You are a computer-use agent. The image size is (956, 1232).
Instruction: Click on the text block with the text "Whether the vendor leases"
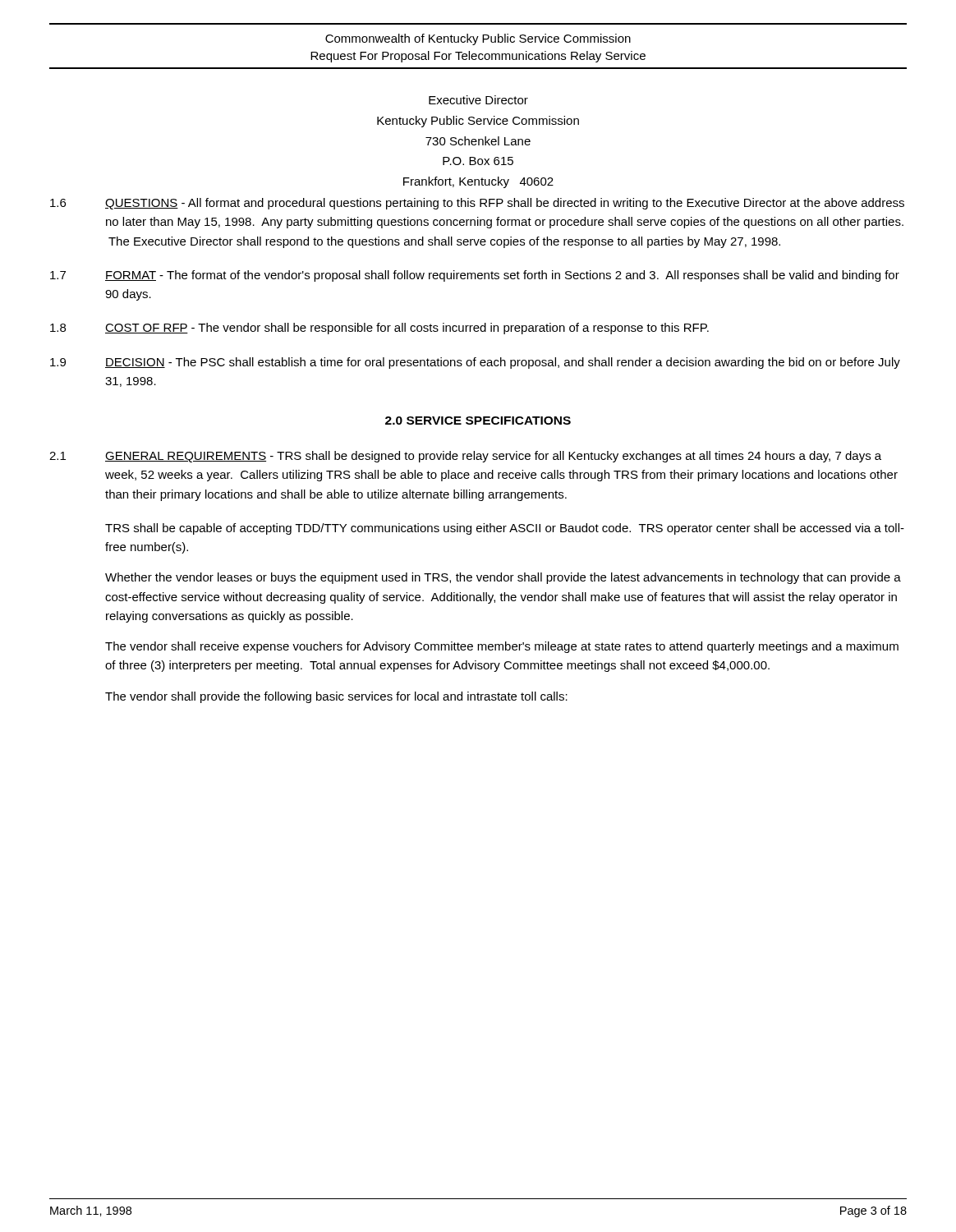point(503,596)
